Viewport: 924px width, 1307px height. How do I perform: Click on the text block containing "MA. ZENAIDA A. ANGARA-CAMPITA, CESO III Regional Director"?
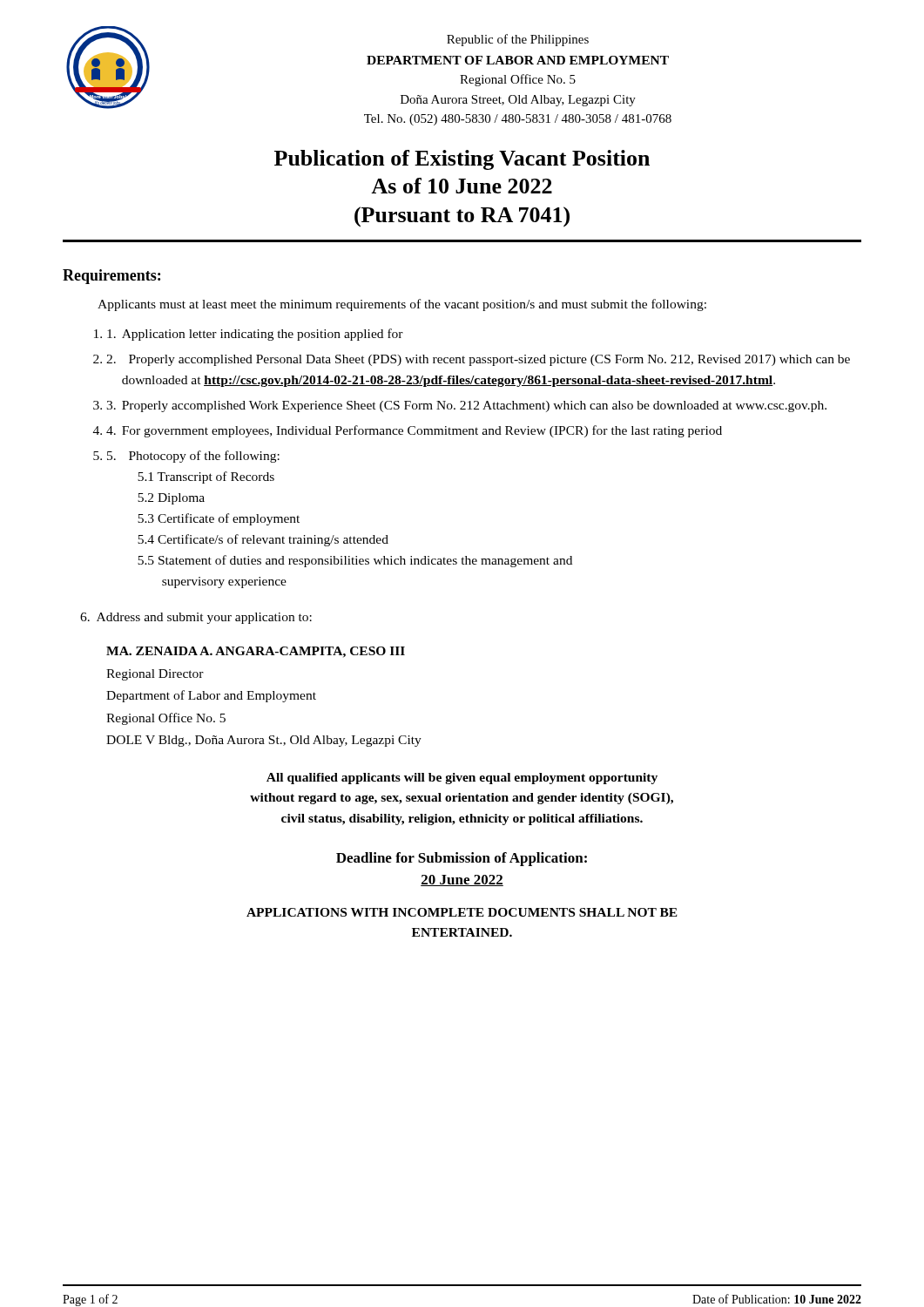pos(256,652)
